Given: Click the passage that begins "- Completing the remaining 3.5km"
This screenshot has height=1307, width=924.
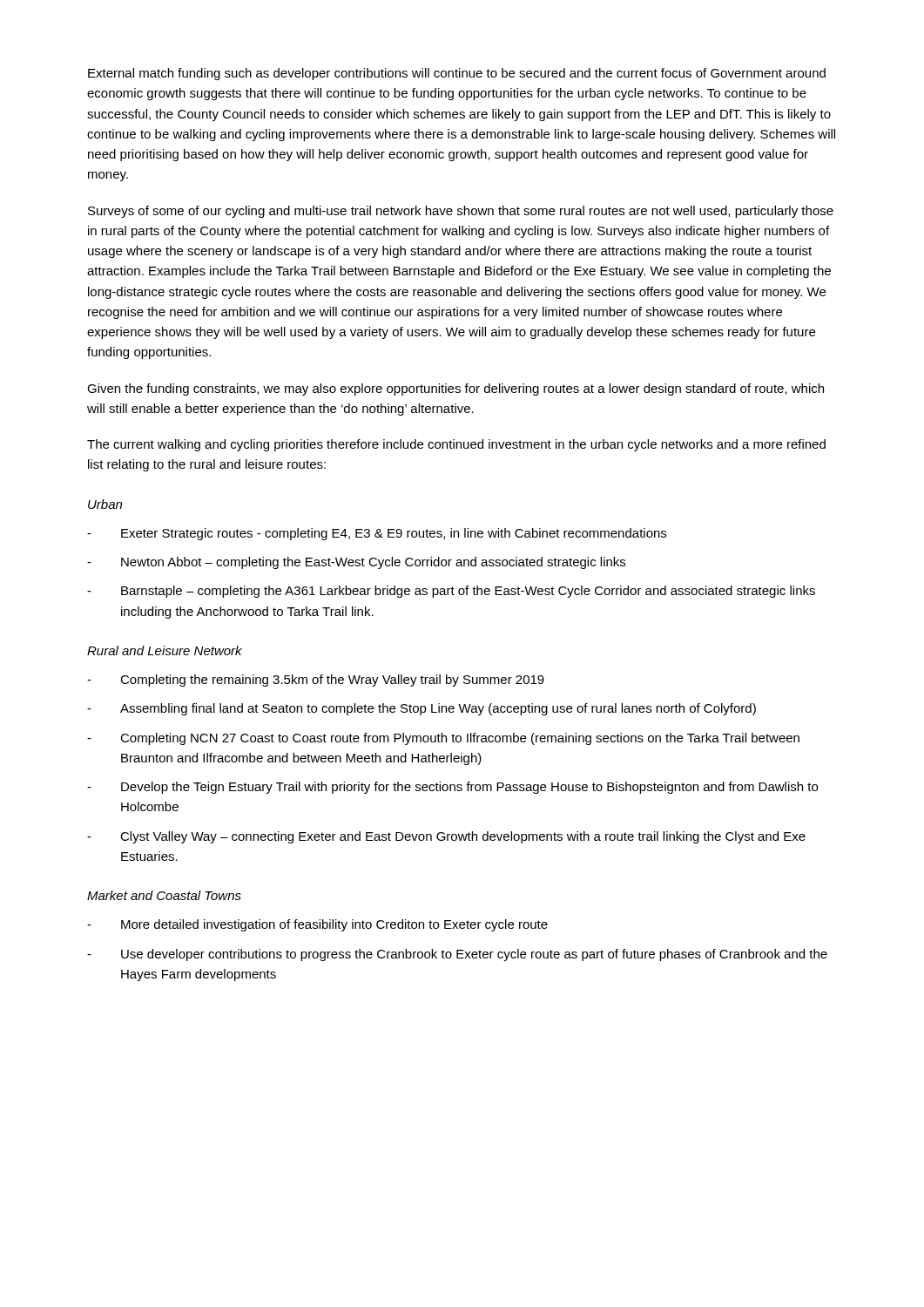Looking at the screenshot, I should [x=462, y=679].
